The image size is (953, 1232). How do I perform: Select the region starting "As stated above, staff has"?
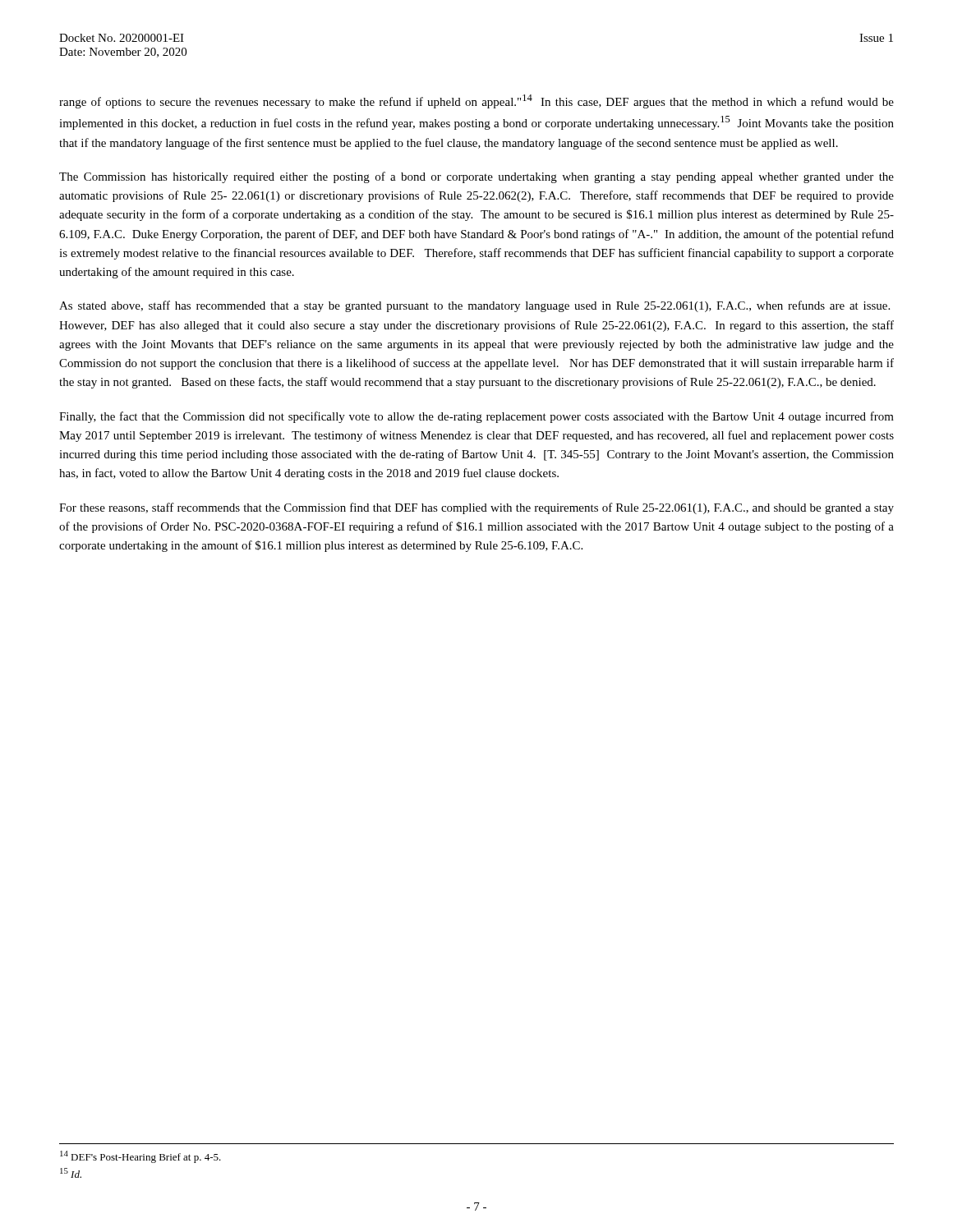click(476, 344)
